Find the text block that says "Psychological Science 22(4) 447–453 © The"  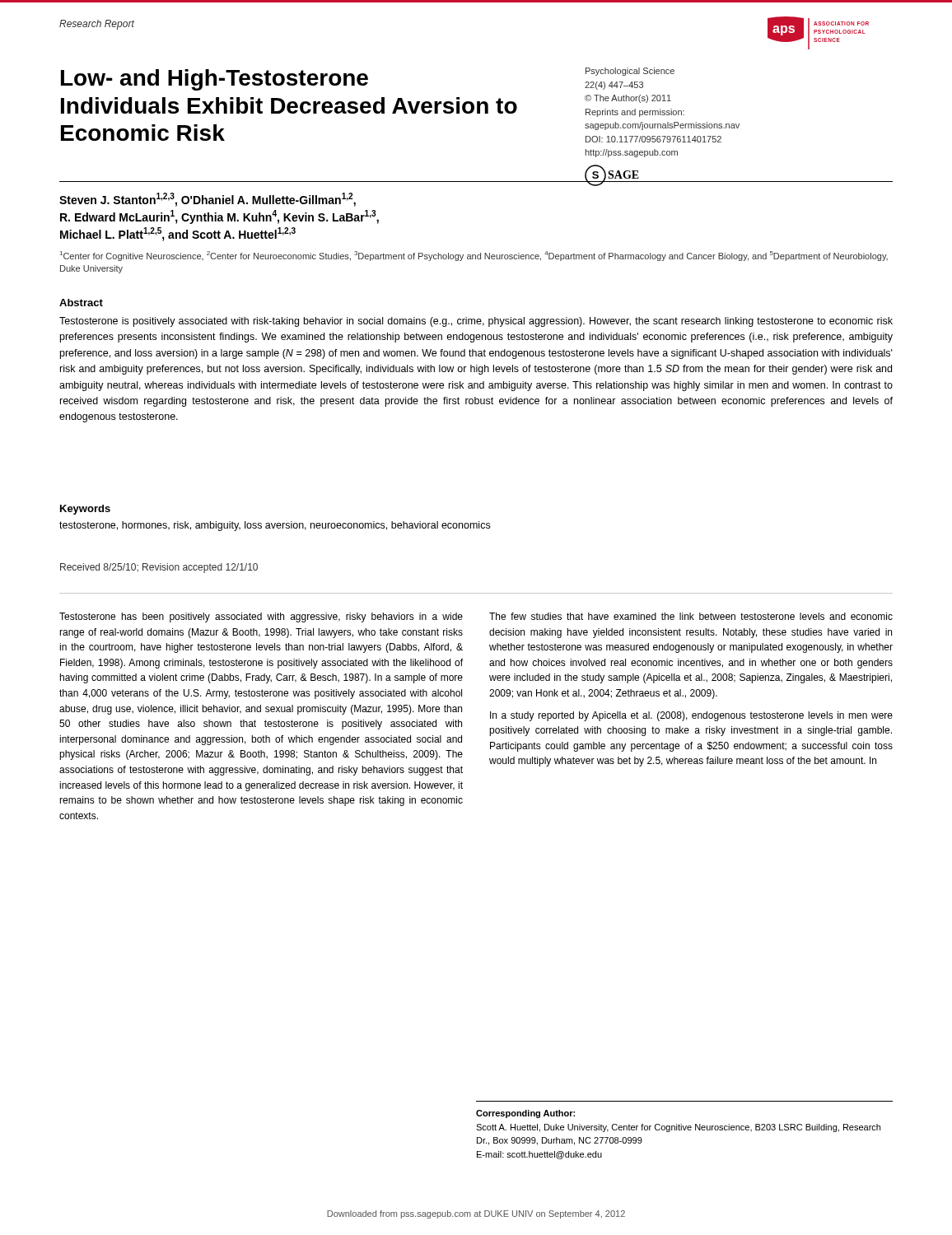point(739,127)
